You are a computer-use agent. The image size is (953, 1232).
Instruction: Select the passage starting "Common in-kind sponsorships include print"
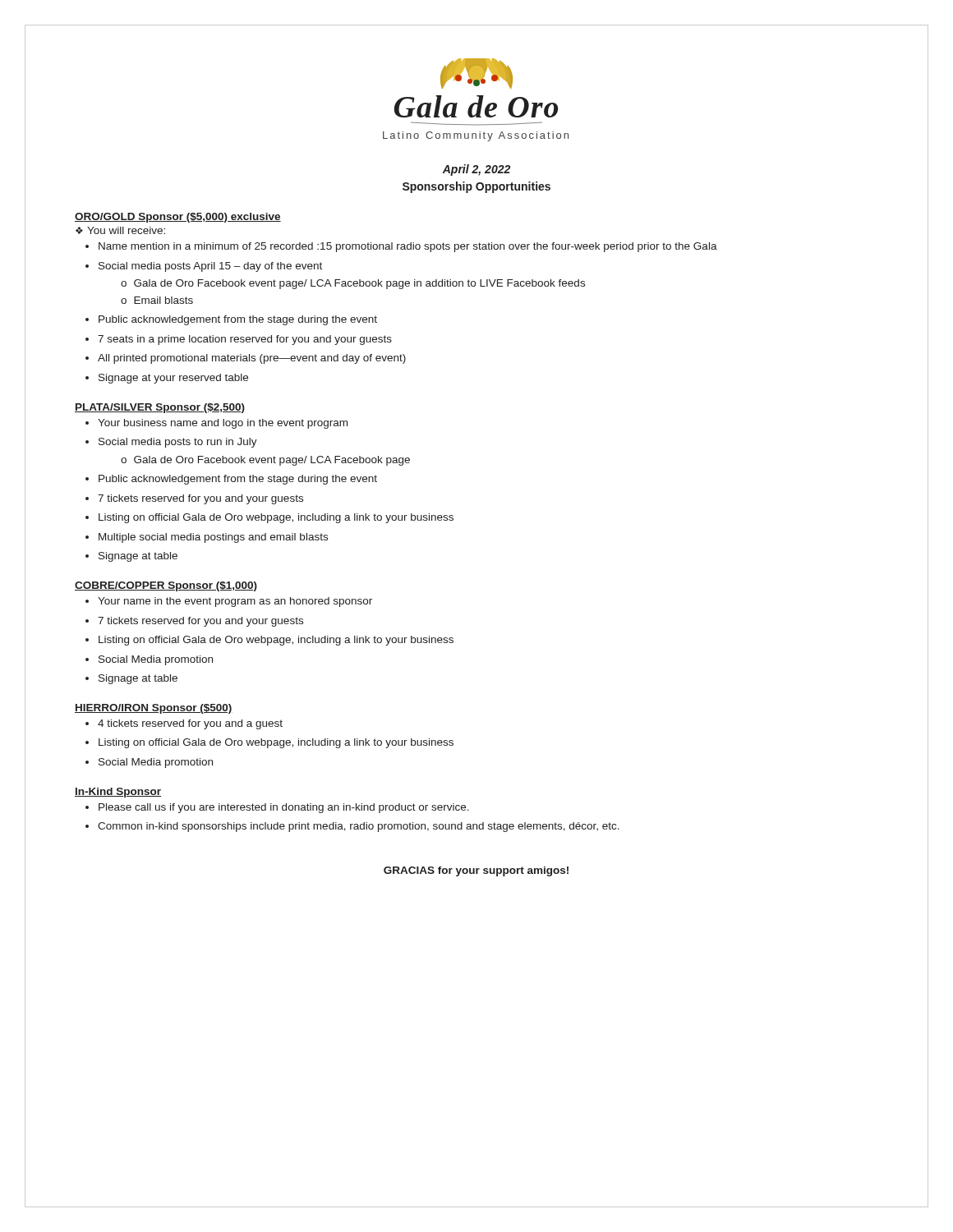(x=476, y=826)
